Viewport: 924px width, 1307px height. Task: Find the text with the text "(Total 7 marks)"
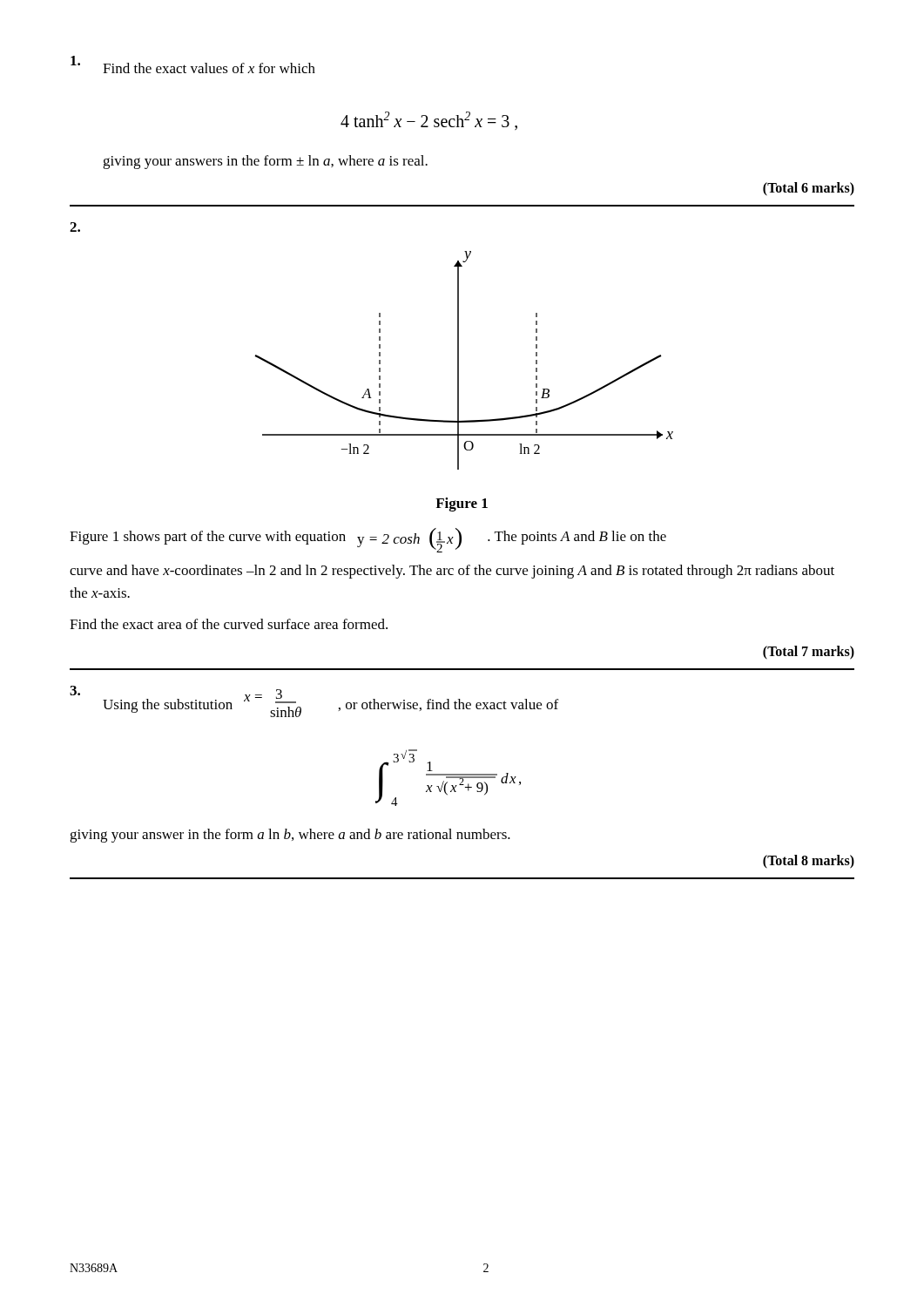[809, 651]
